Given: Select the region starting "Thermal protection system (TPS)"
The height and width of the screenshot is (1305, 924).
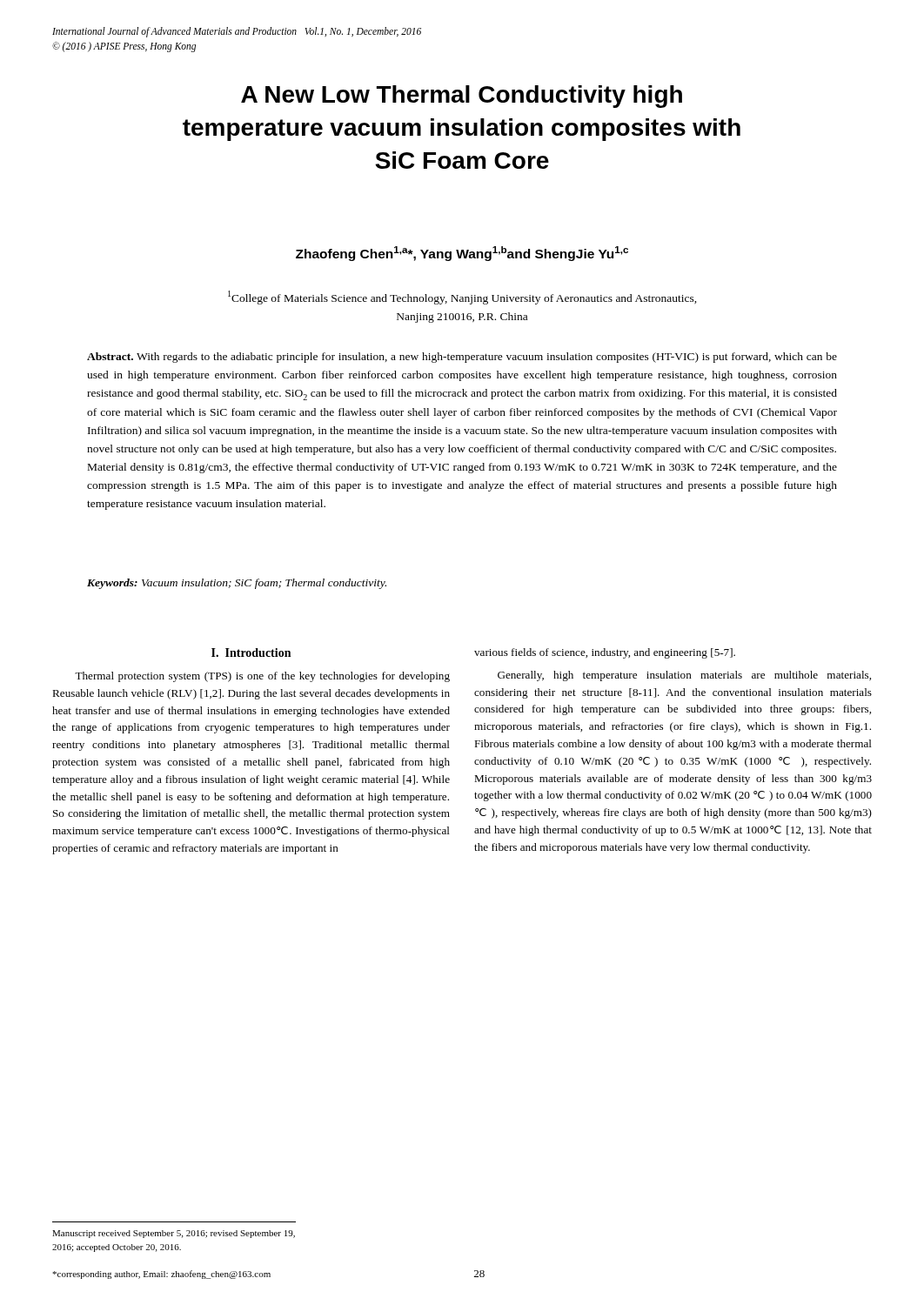Looking at the screenshot, I should [x=251, y=762].
